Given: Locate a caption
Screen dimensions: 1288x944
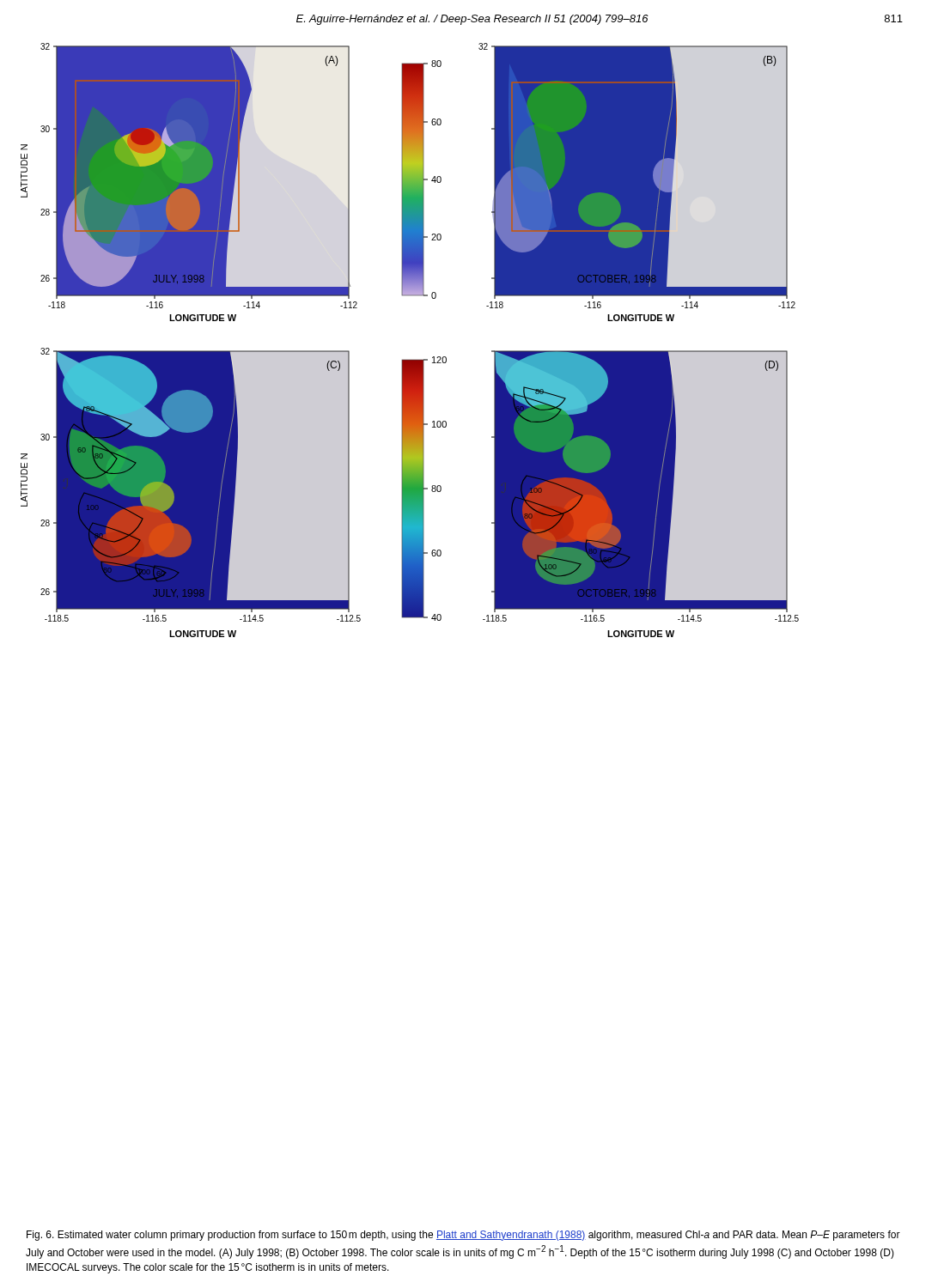Looking at the screenshot, I should (463, 1251).
